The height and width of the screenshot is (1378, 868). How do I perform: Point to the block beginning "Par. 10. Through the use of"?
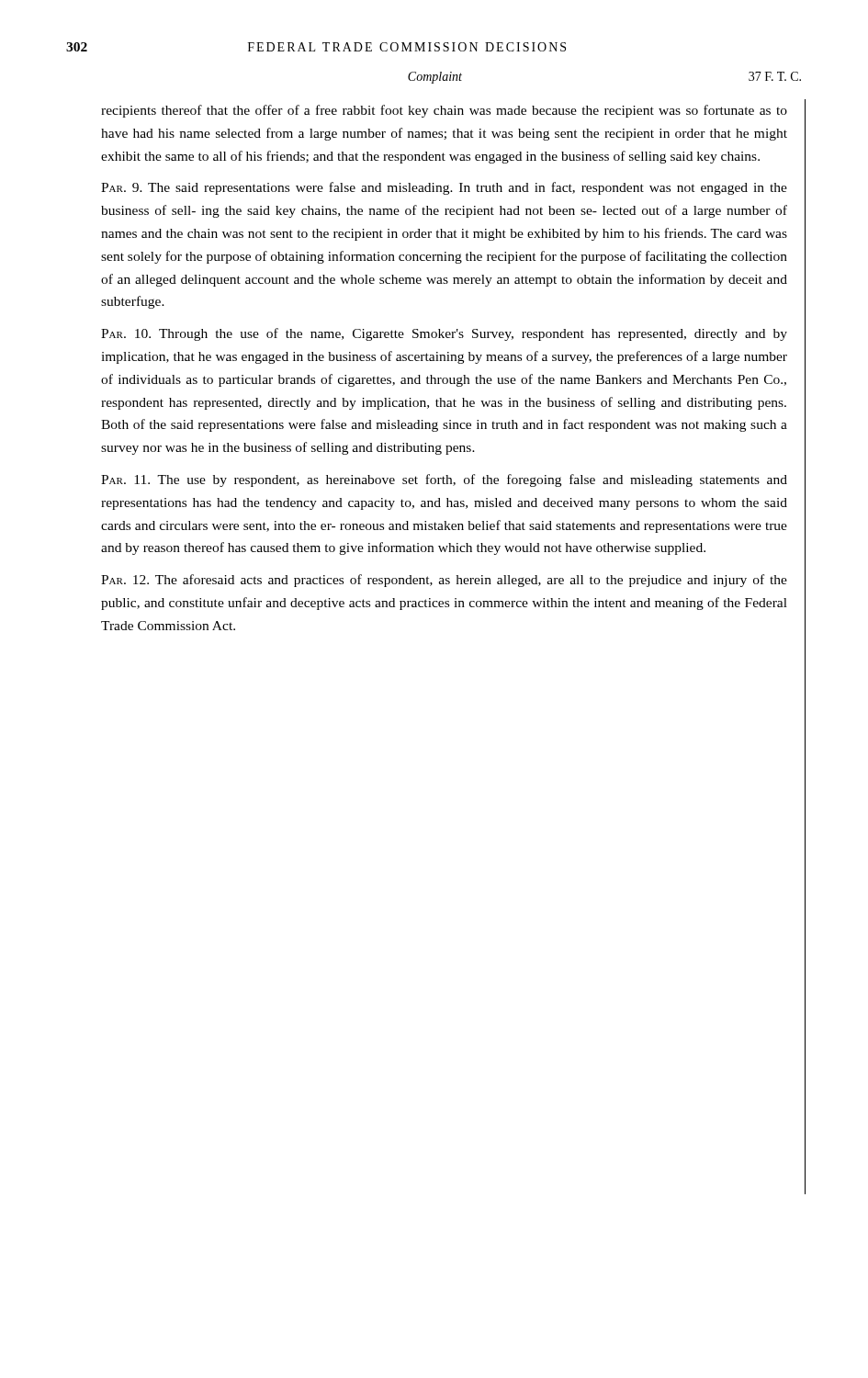pos(444,391)
